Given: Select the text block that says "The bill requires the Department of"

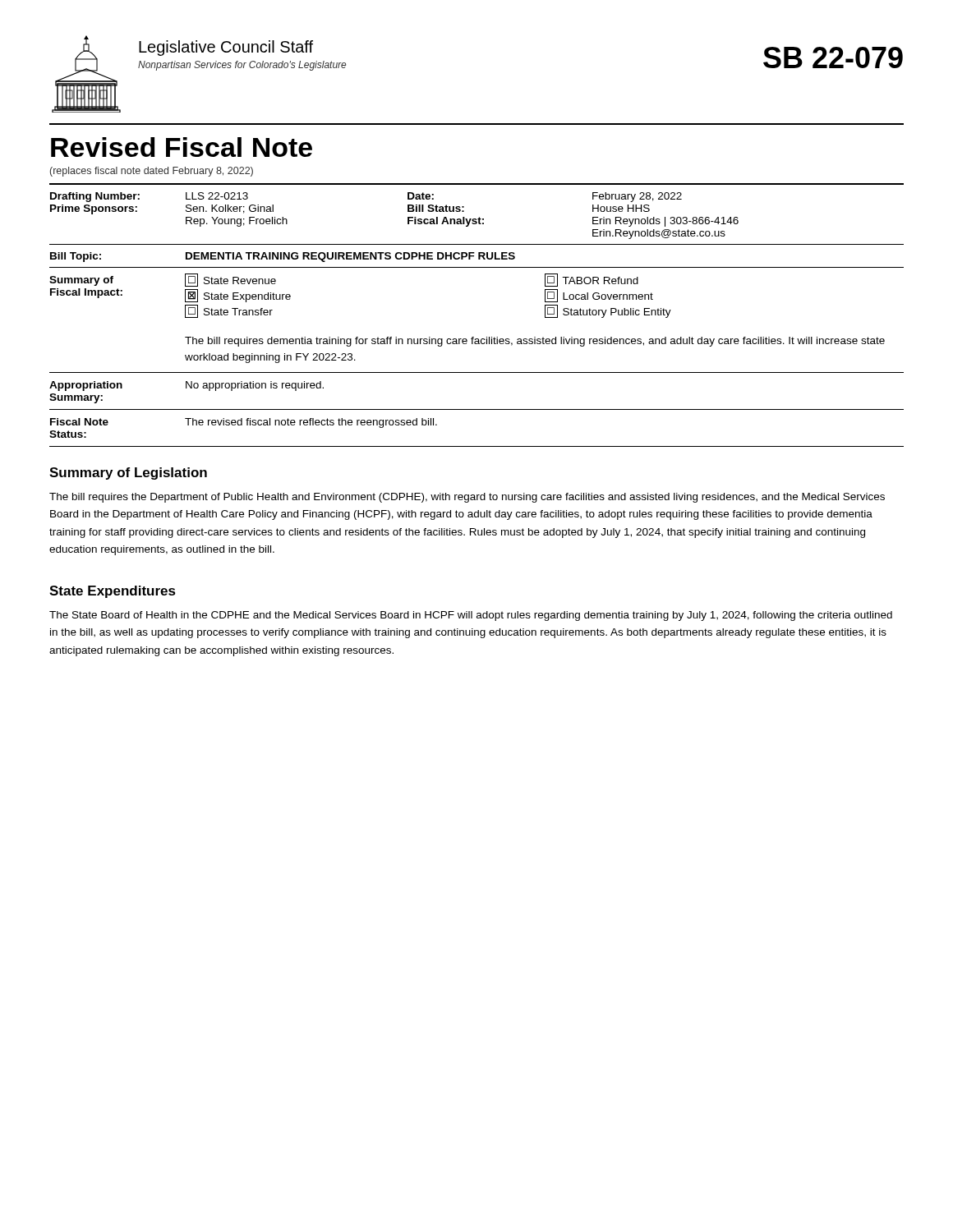Looking at the screenshot, I should point(467,523).
